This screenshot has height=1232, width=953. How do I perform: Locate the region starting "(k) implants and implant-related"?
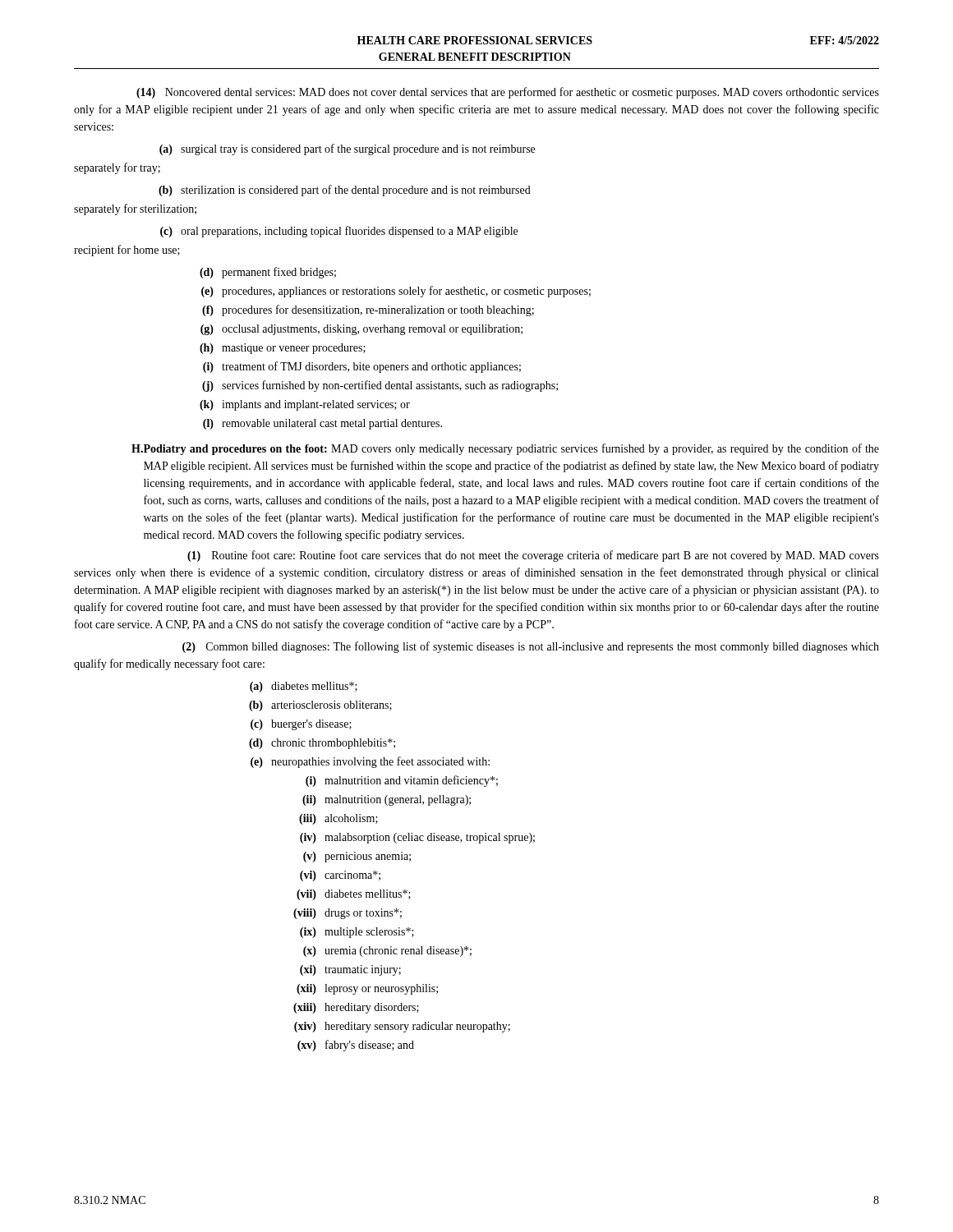coord(305,405)
